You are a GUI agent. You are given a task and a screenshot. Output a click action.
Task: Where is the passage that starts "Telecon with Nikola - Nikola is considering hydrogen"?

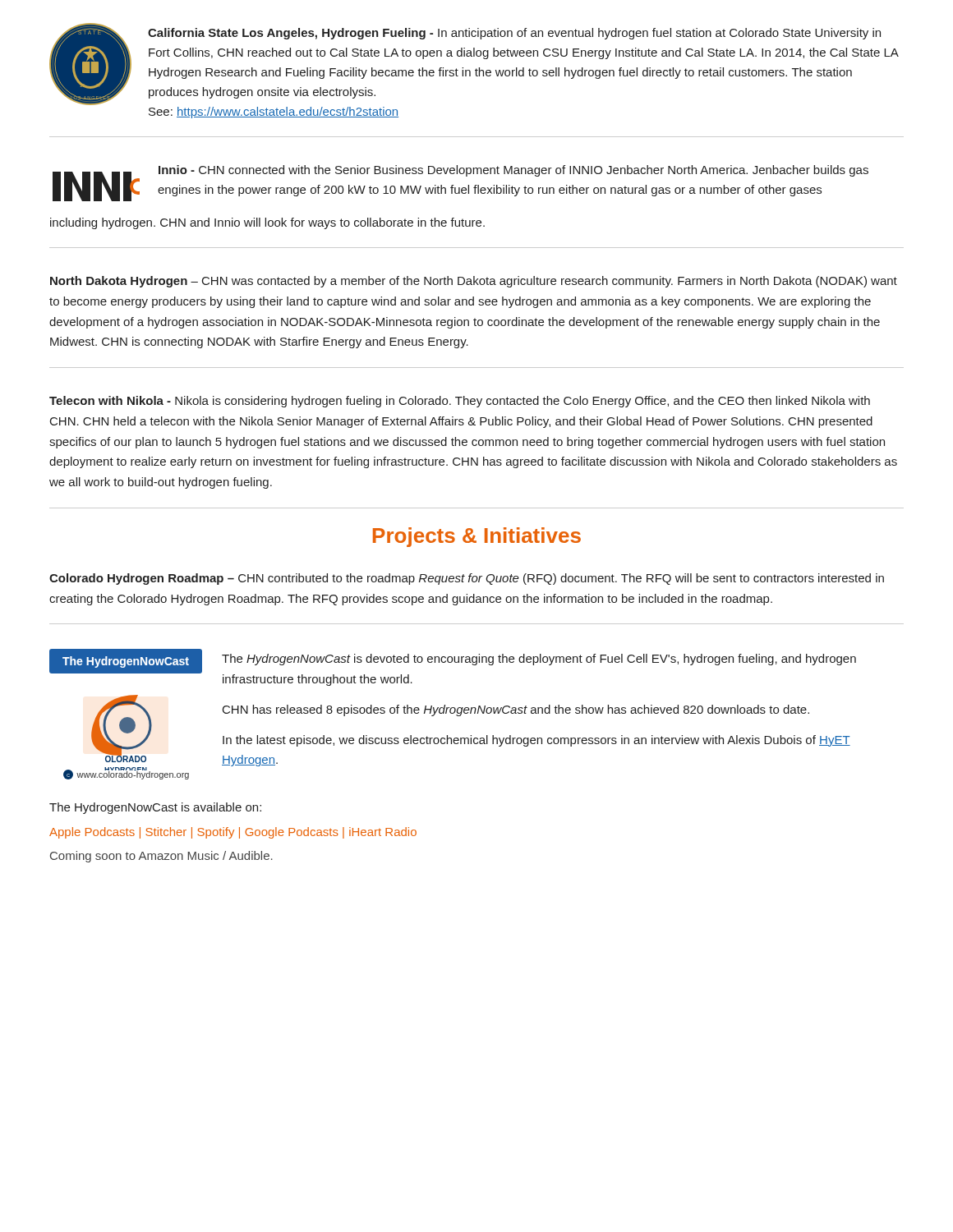coord(476,442)
